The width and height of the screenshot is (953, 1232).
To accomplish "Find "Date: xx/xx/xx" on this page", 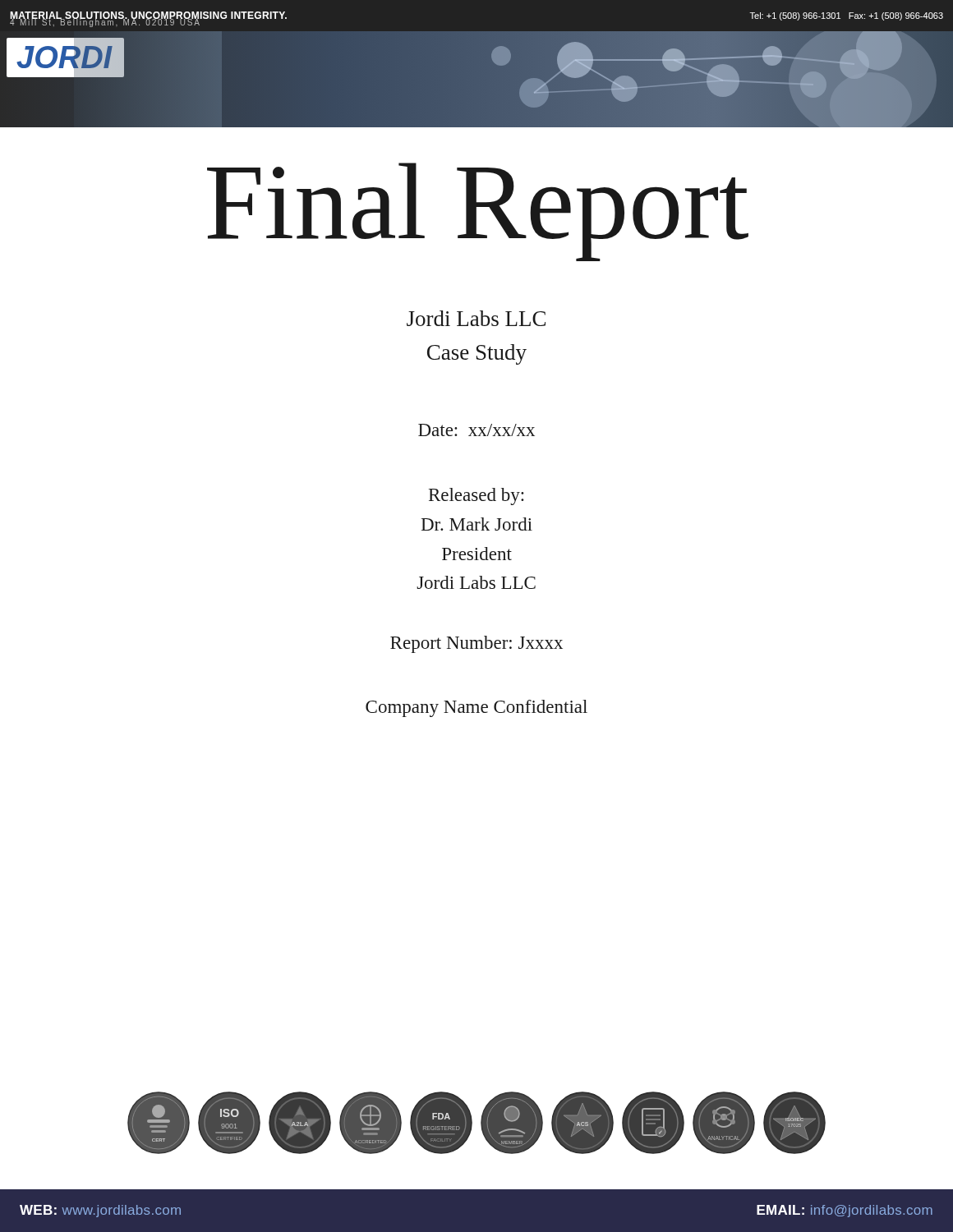I will [476, 431].
